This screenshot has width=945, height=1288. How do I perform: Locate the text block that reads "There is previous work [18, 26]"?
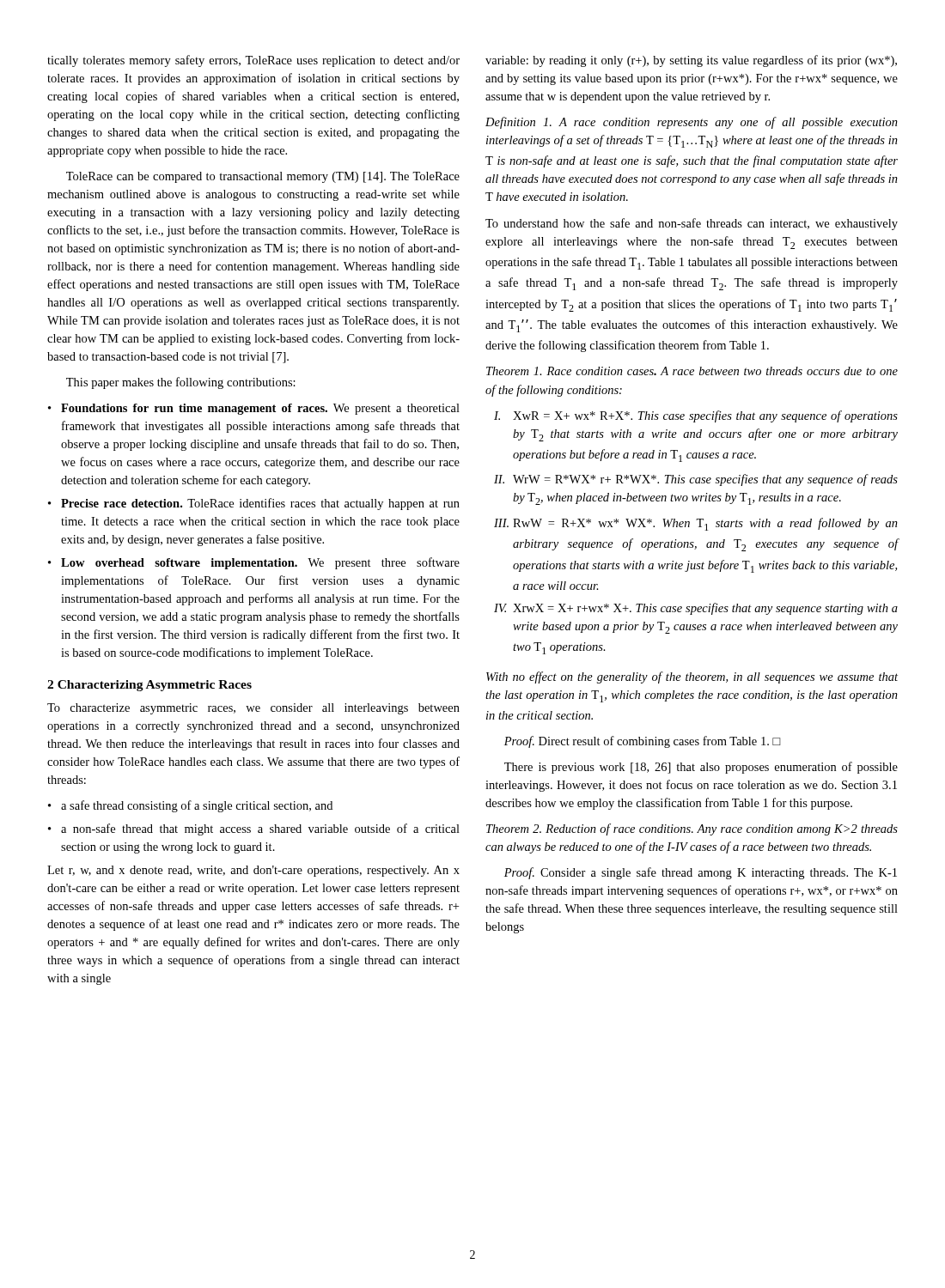692,785
